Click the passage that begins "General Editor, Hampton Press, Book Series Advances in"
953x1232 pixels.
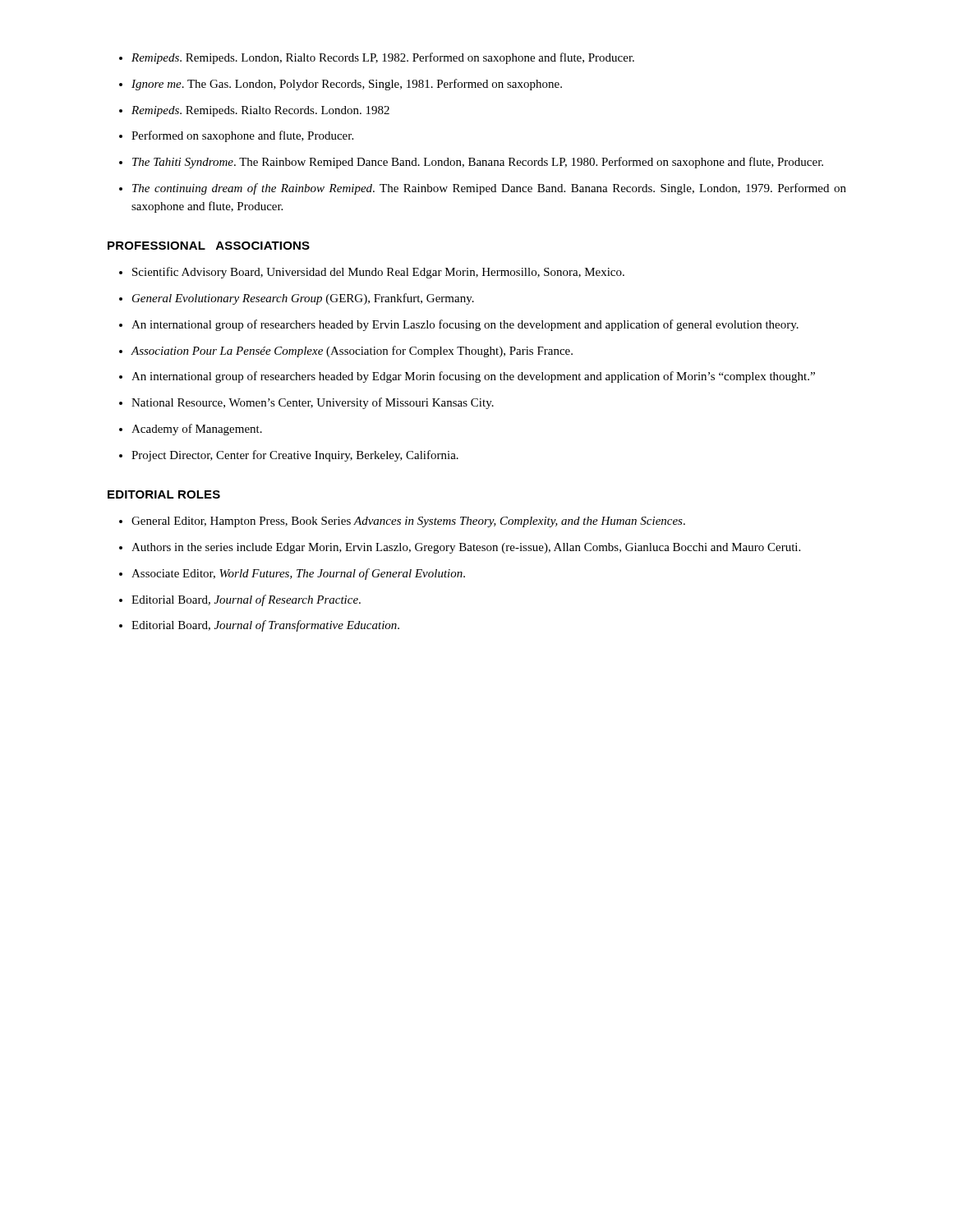click(409, 521)
